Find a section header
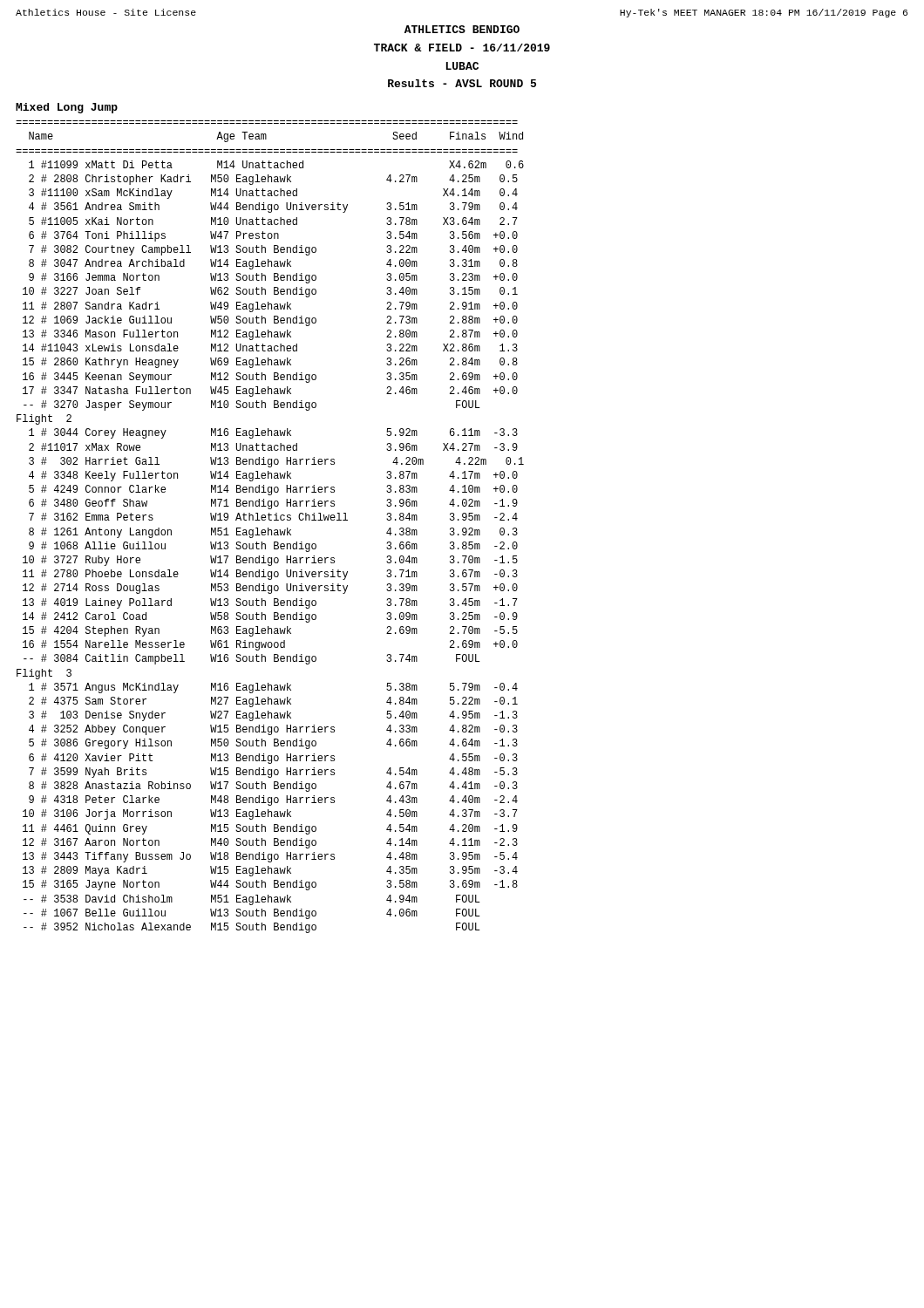The image size is (924, 1308). pos(67,108)
